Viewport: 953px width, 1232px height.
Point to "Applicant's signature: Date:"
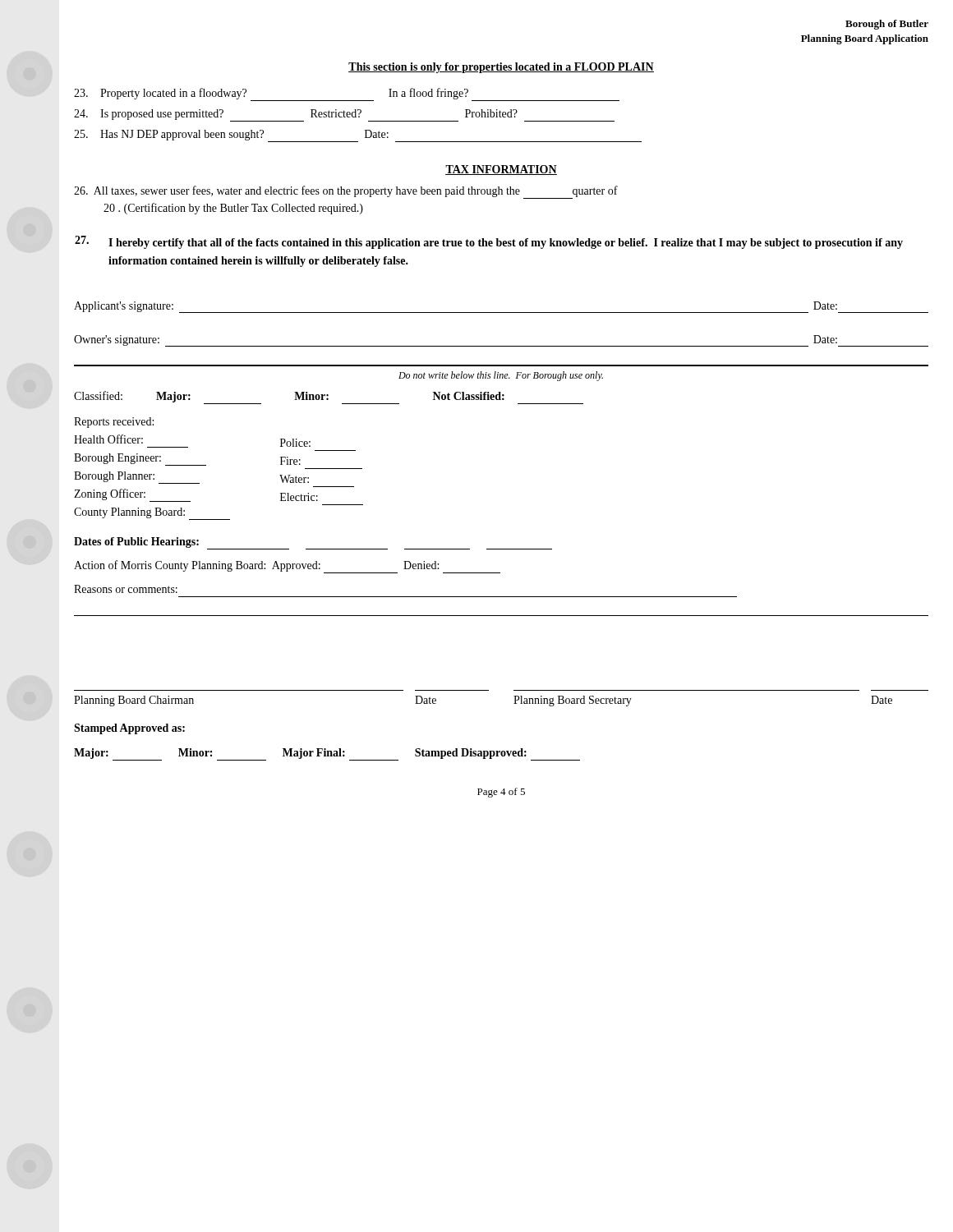click(x=501, y=305)
